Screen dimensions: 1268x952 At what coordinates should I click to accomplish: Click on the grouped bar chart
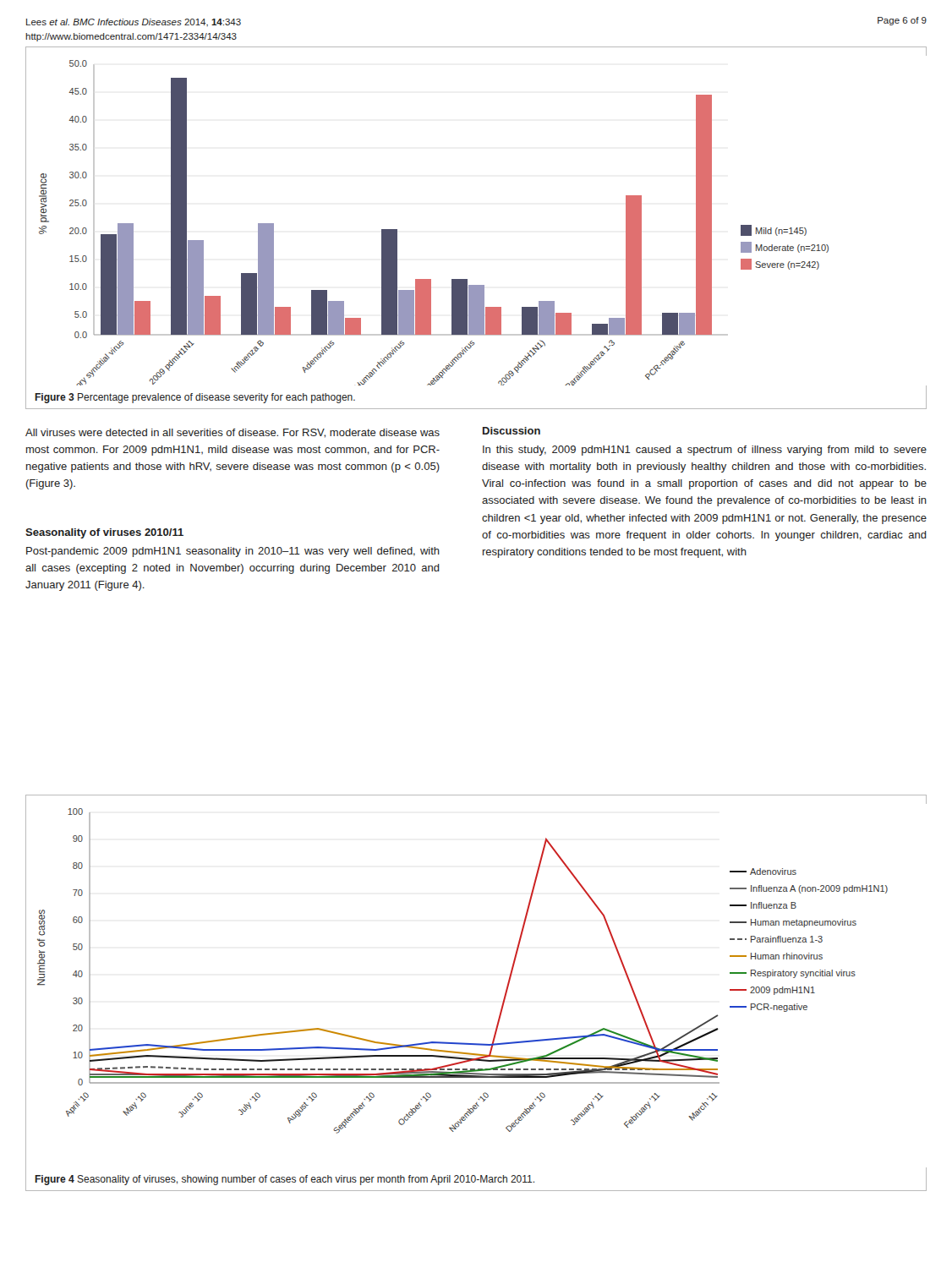(476, 228)
